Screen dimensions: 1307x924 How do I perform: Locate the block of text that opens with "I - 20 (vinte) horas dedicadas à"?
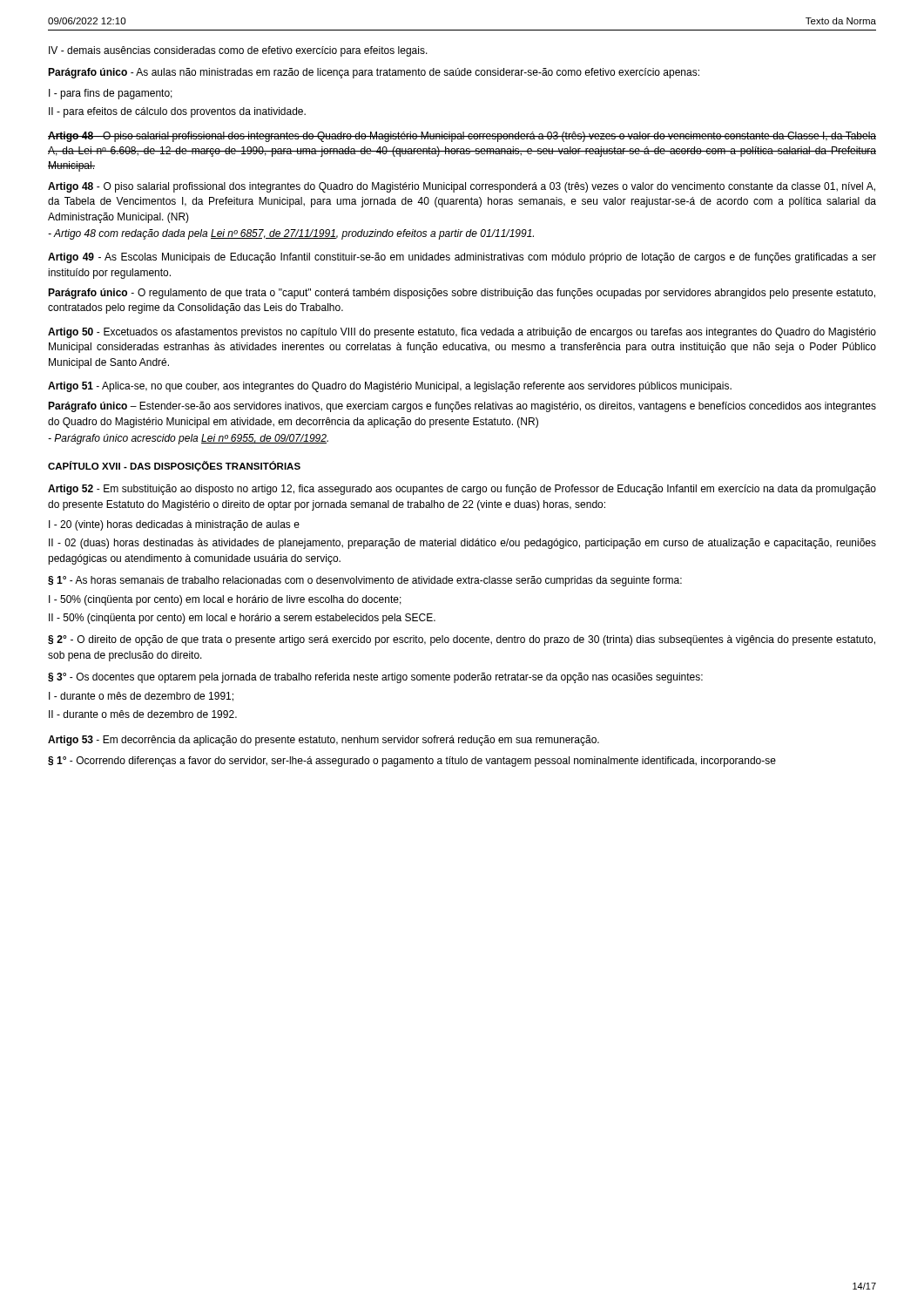pyautogui.click(x=174, y=525)
